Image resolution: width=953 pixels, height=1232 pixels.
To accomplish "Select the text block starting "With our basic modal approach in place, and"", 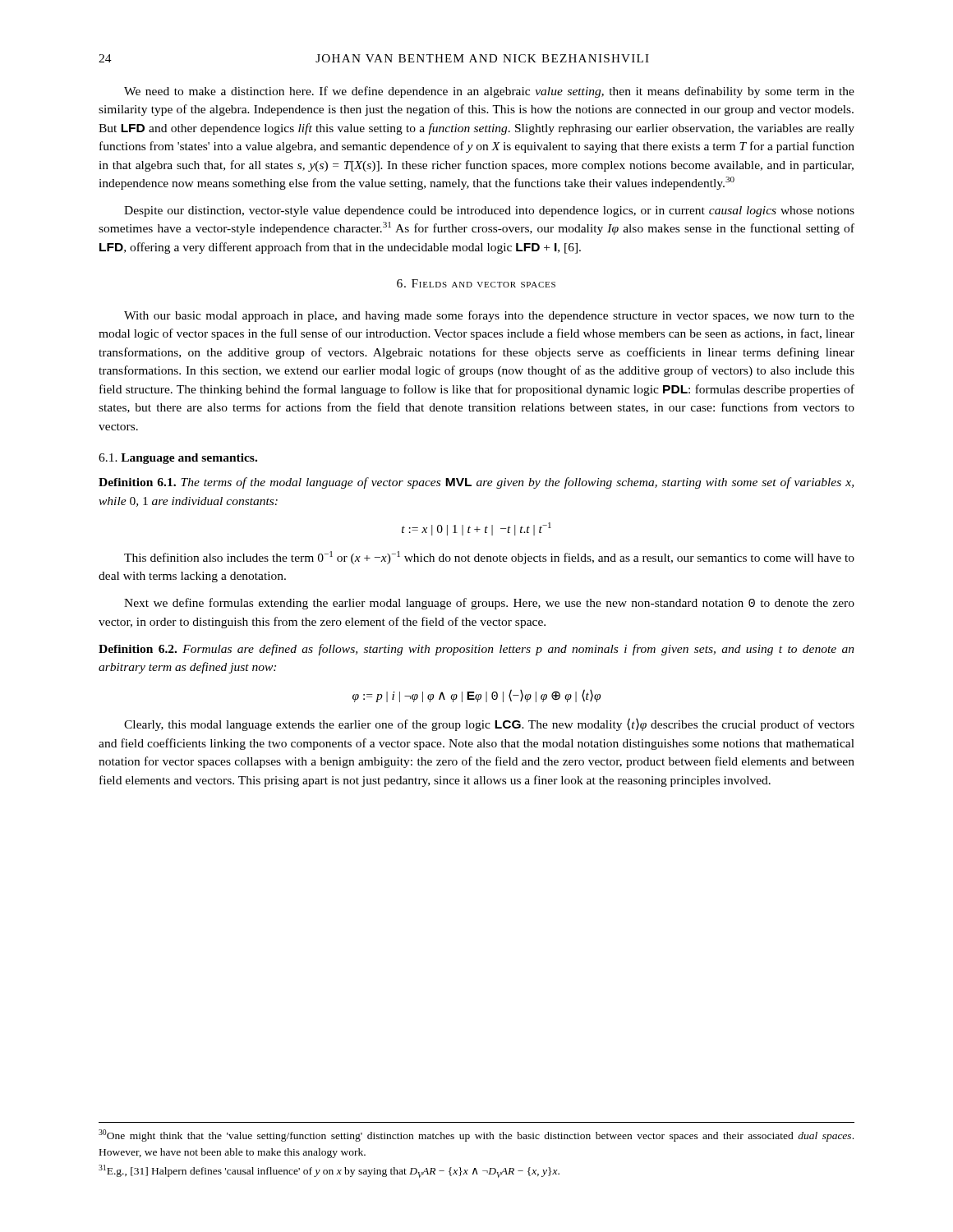I will click(x=476, y=371).
